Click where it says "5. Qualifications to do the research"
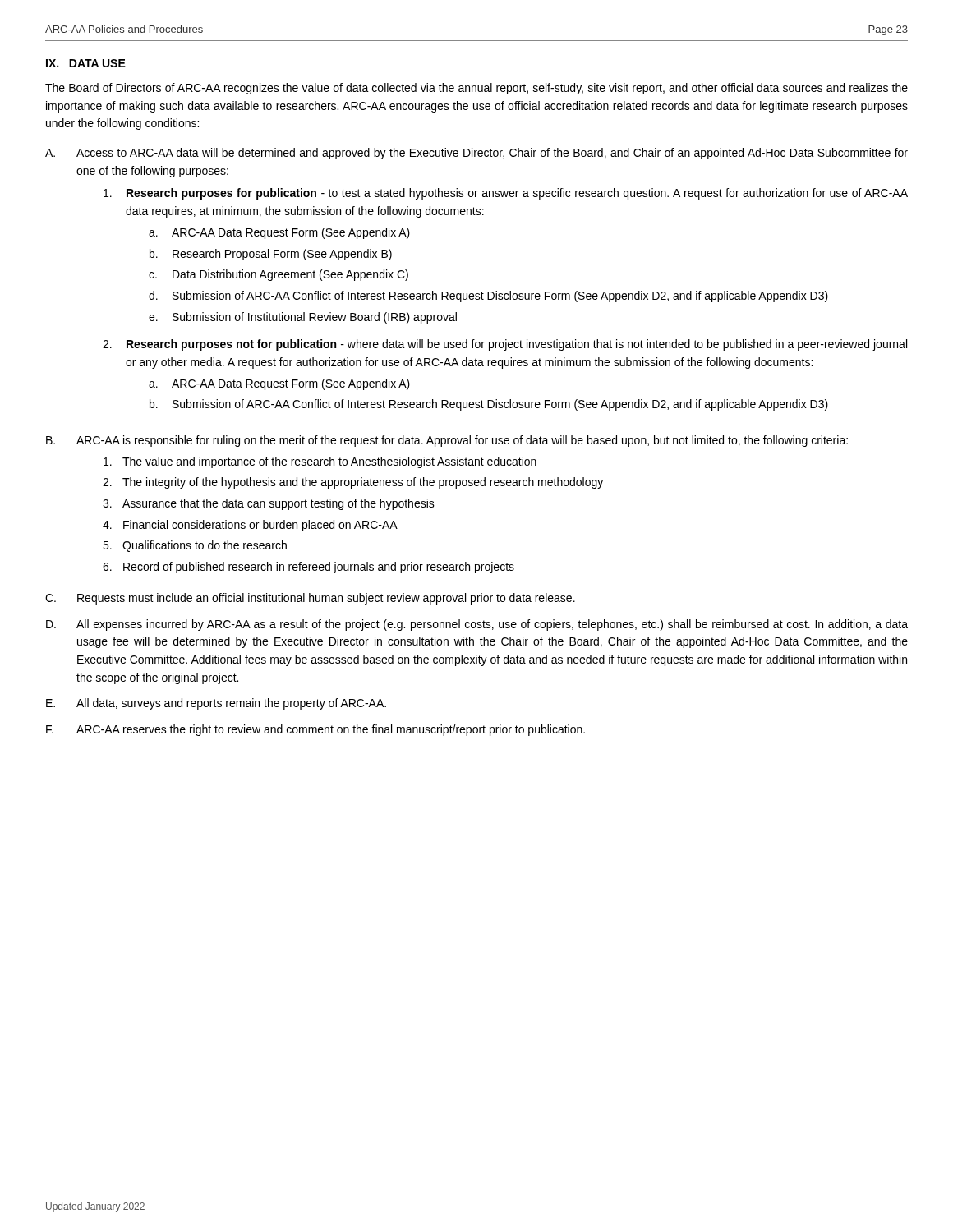The width and height of the screenshot is (953, 1232). 195,546
